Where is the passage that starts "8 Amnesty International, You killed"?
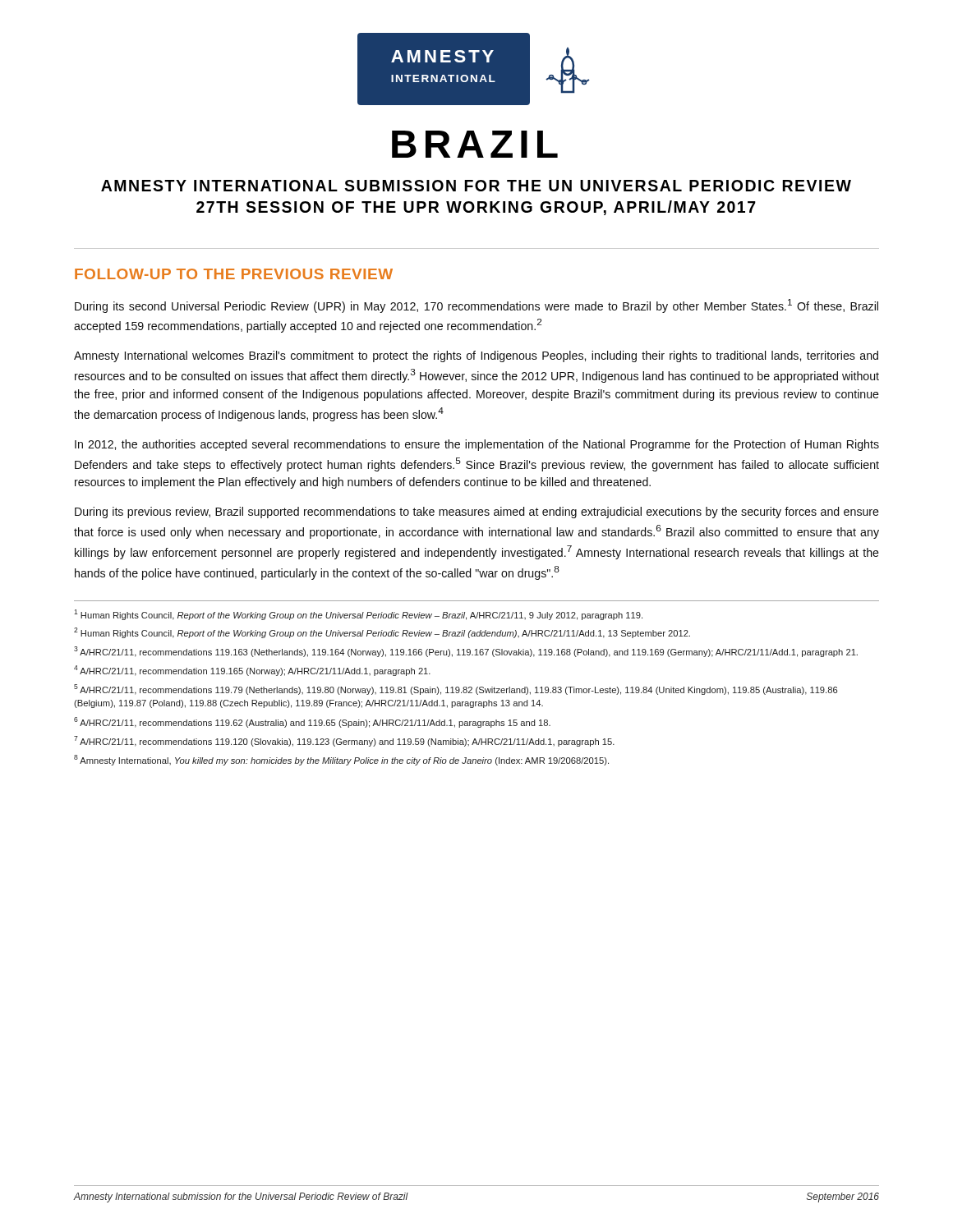Viewport: 953px width, 1232px height. [342, 759]
